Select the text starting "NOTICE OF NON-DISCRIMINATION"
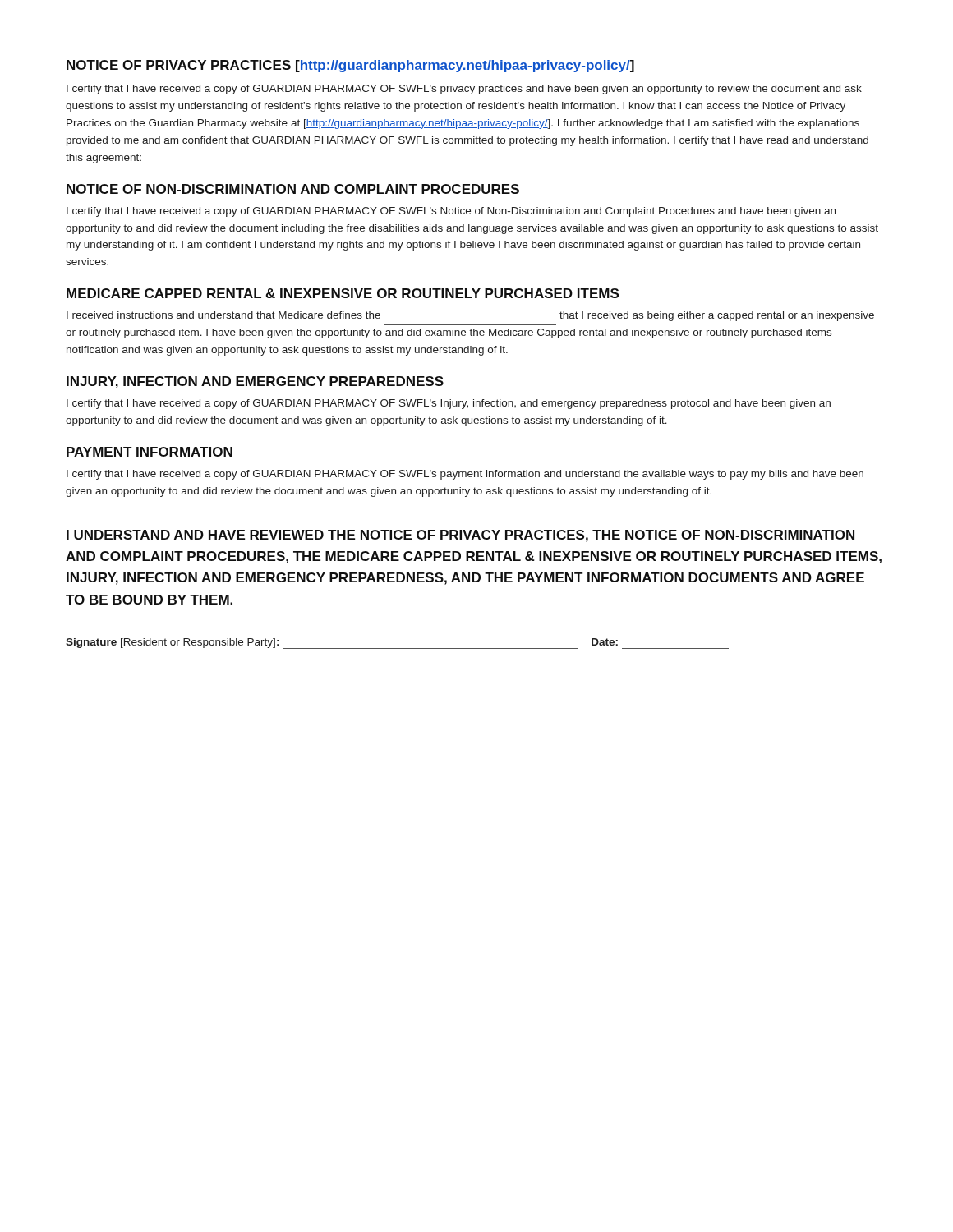The height and width of the screenshot is (1232, 953). click(x=293, y=189)
